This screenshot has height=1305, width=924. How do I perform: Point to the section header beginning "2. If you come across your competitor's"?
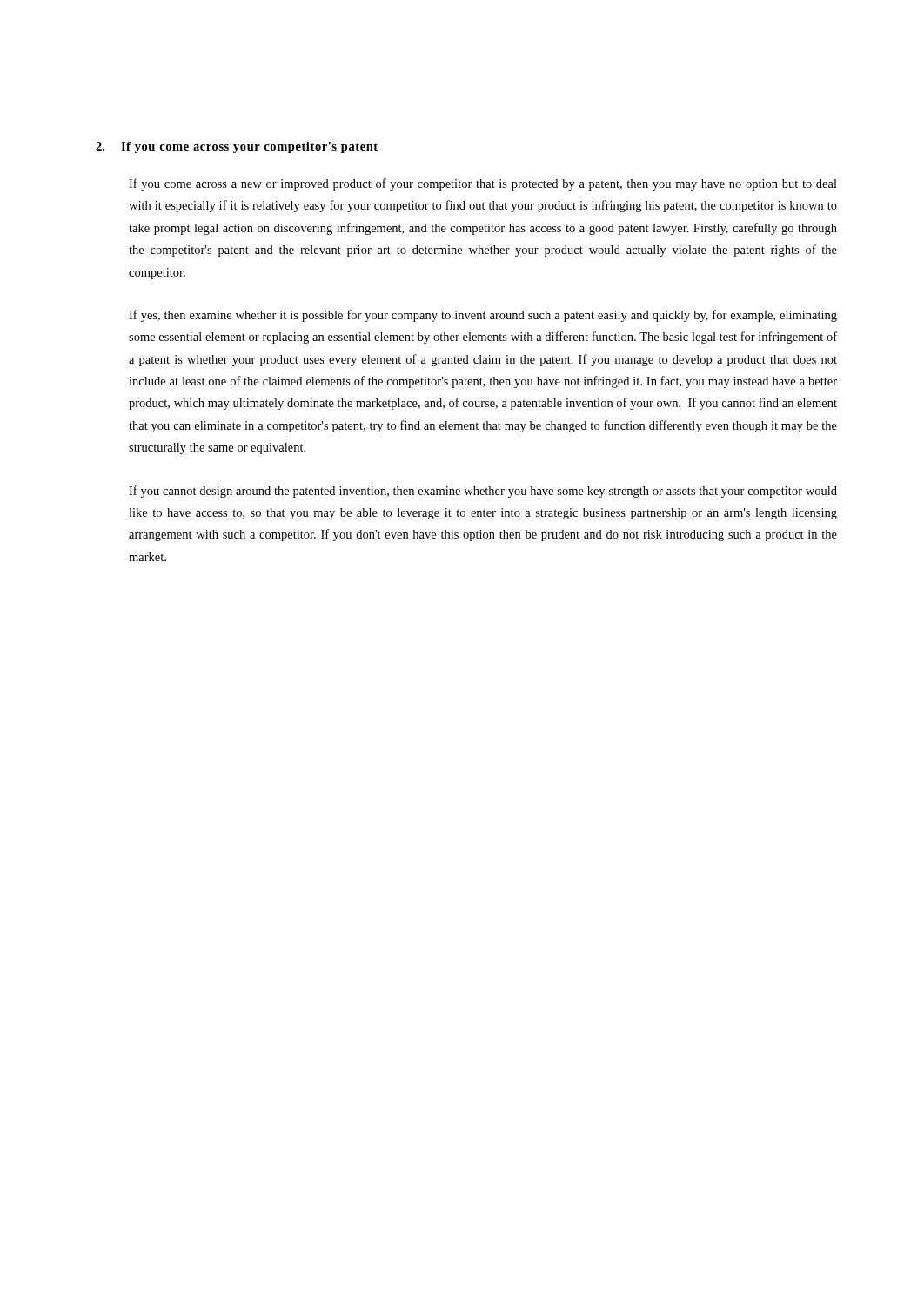click(237, 147)
